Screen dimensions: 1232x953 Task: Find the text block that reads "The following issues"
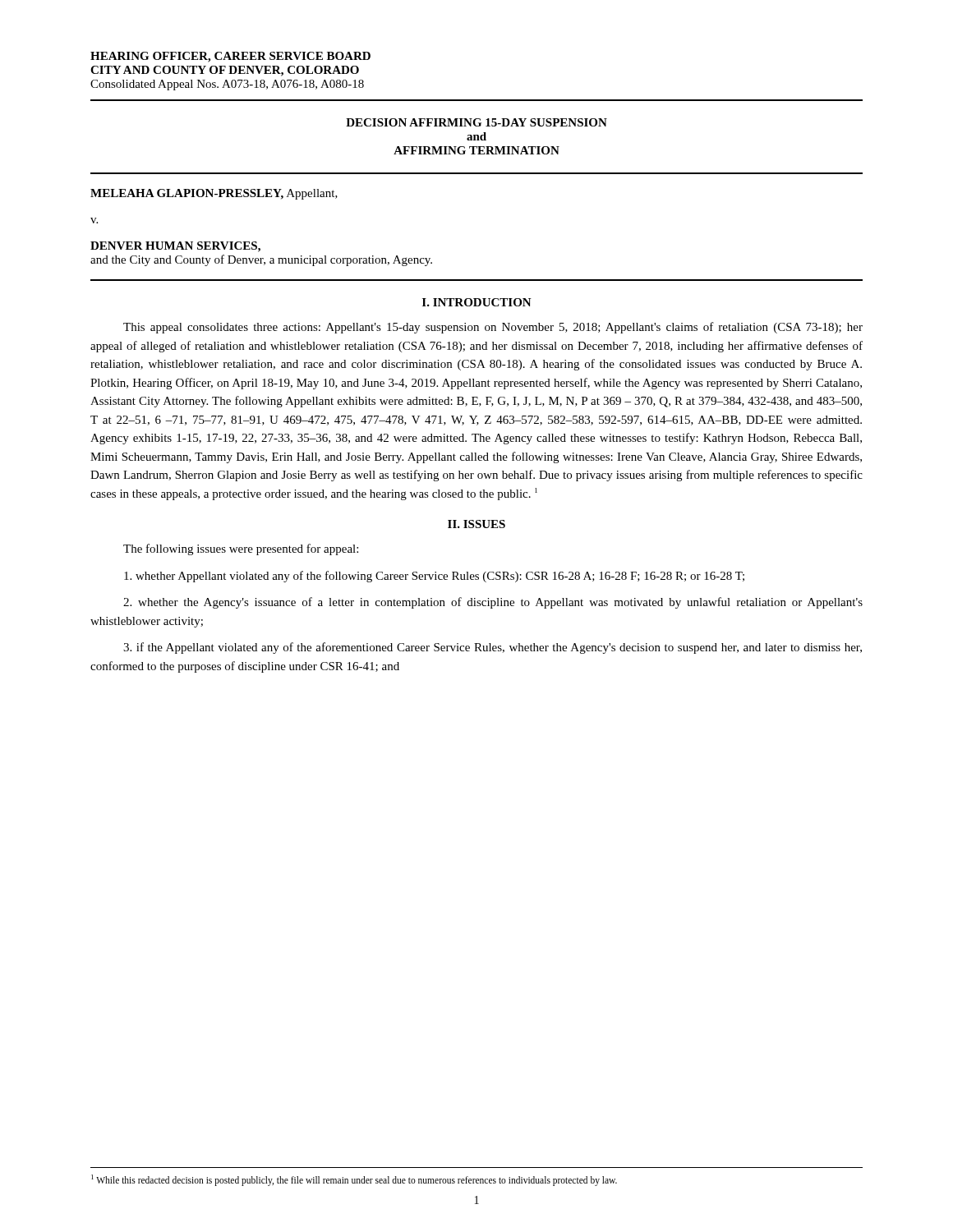tap(241, 549)
